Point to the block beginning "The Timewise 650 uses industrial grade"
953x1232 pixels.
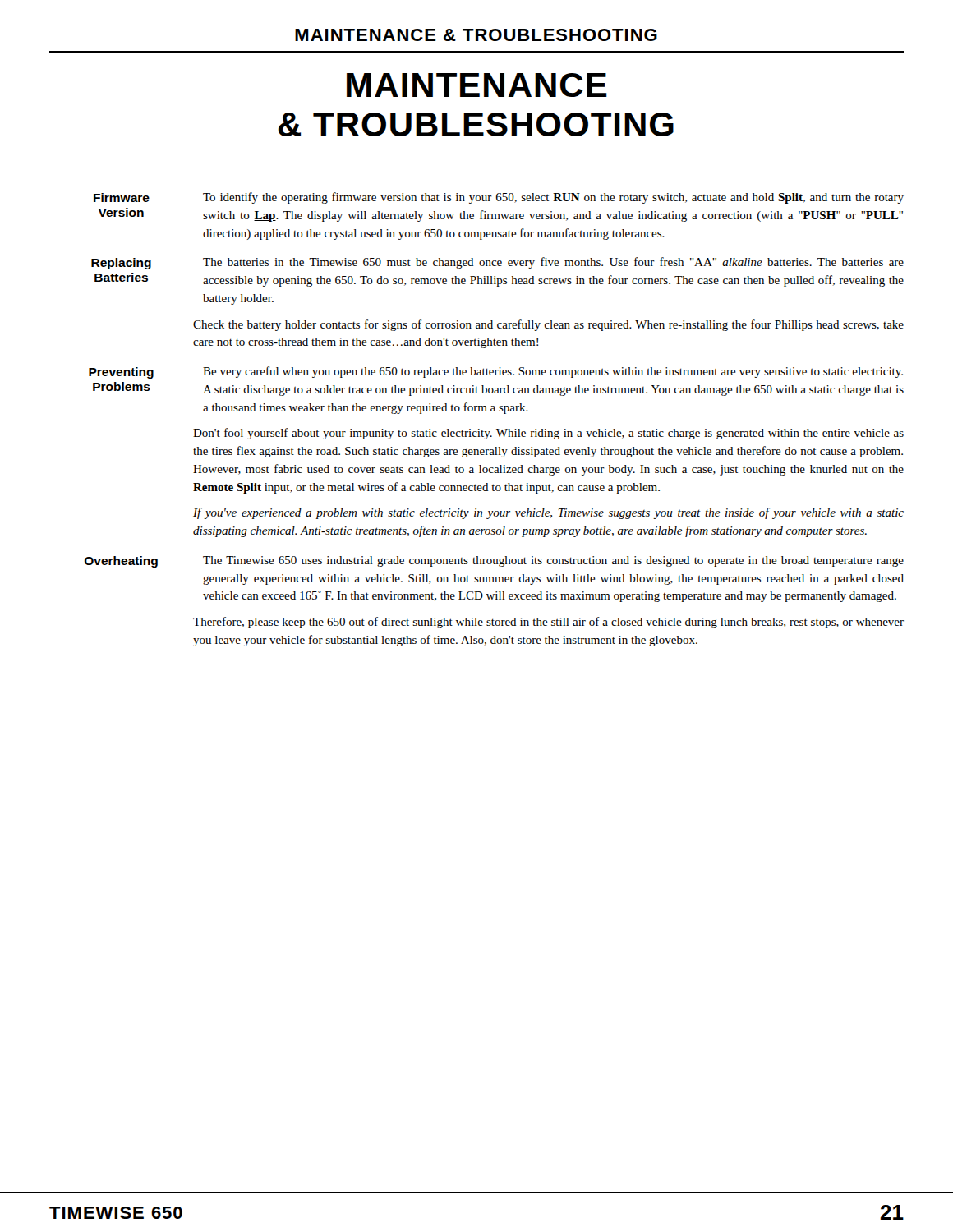click(x=553, y=578)
